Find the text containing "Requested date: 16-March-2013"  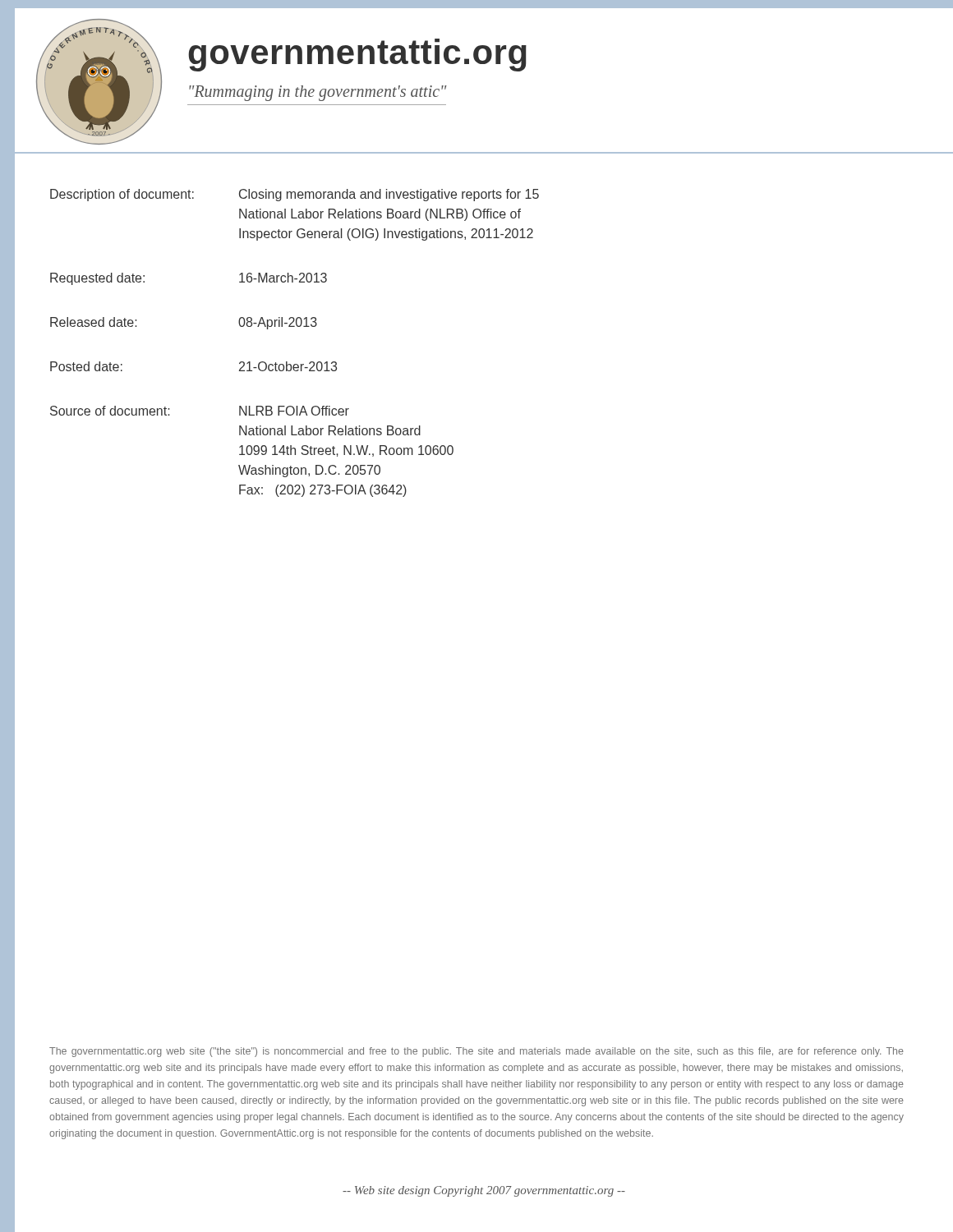pos(97,279)
